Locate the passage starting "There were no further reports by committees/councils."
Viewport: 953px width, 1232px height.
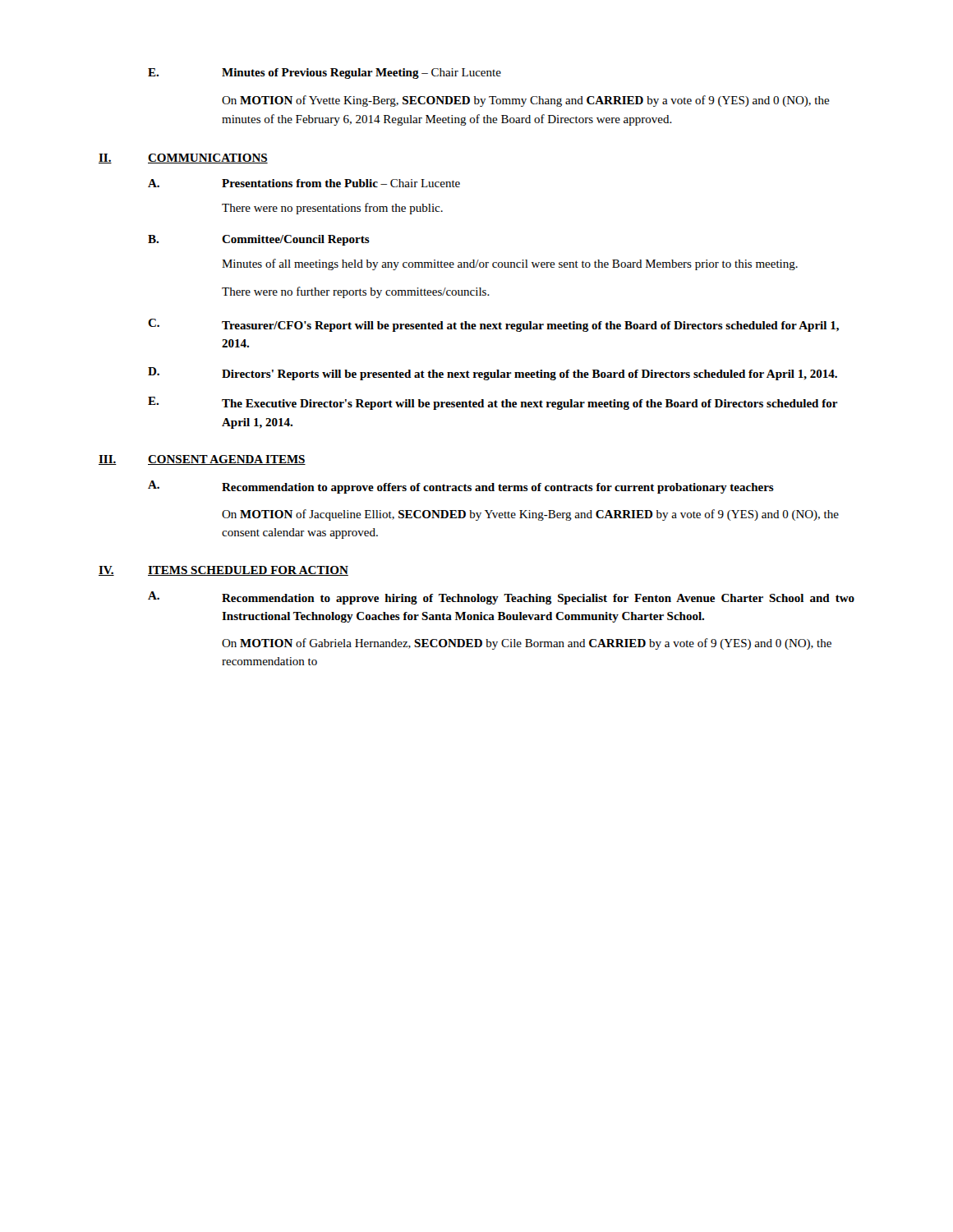click(356, 292)
